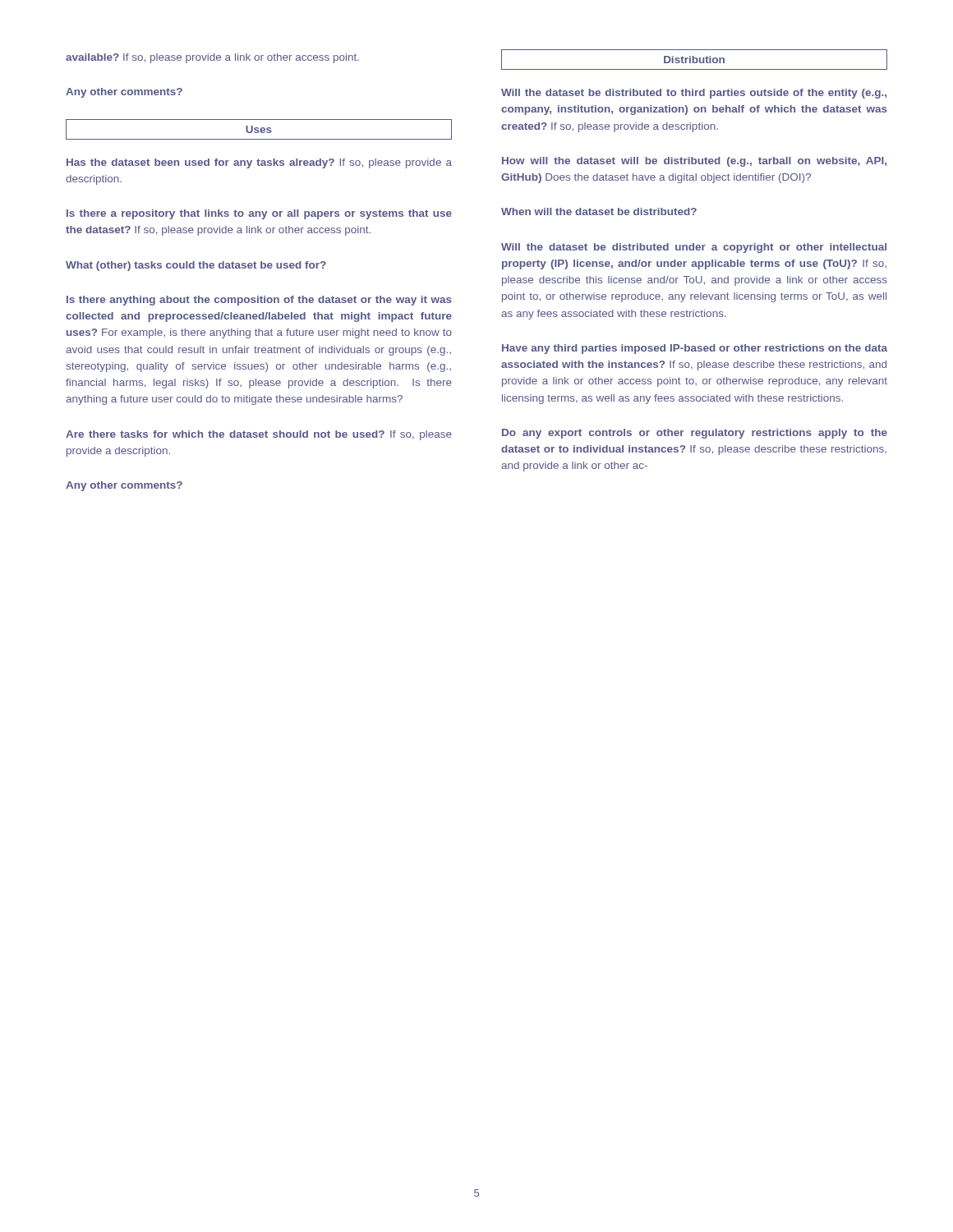Point to the passage starting "Will the dataset be distributed to third parties"

694,109
